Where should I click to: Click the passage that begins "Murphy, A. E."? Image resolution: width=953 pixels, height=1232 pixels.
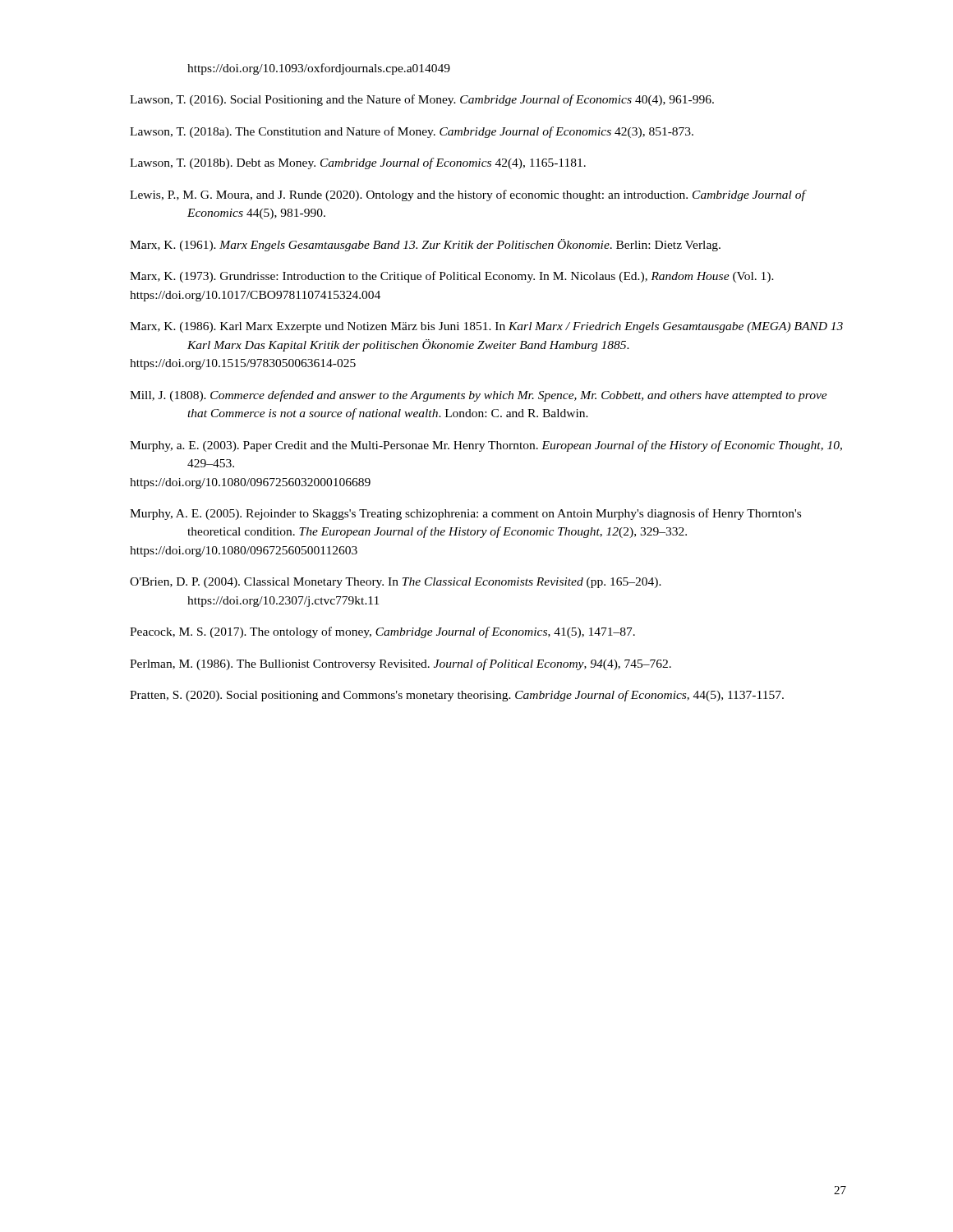point(466,533)
